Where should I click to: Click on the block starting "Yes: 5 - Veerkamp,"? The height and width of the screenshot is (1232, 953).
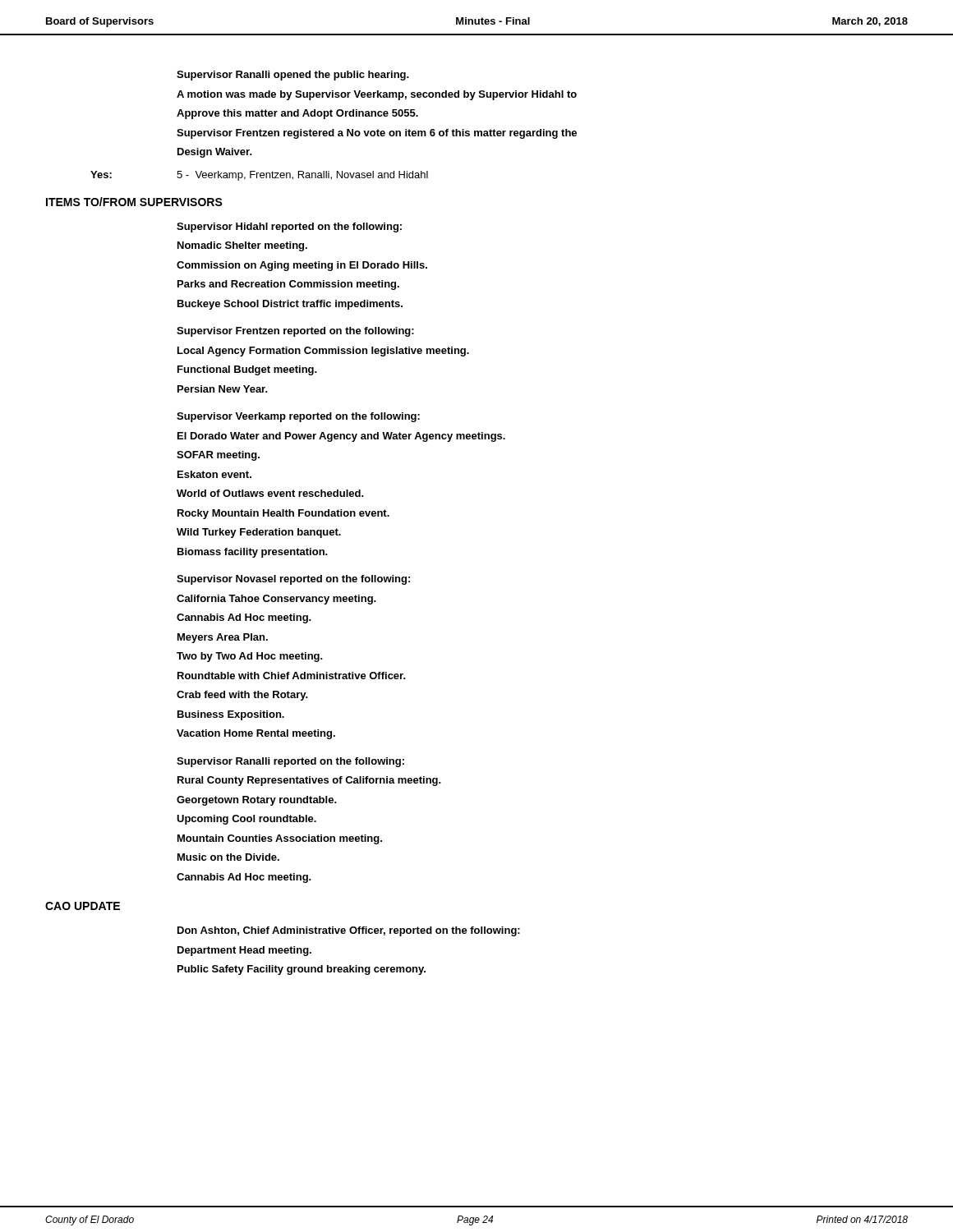click(259, 174)
